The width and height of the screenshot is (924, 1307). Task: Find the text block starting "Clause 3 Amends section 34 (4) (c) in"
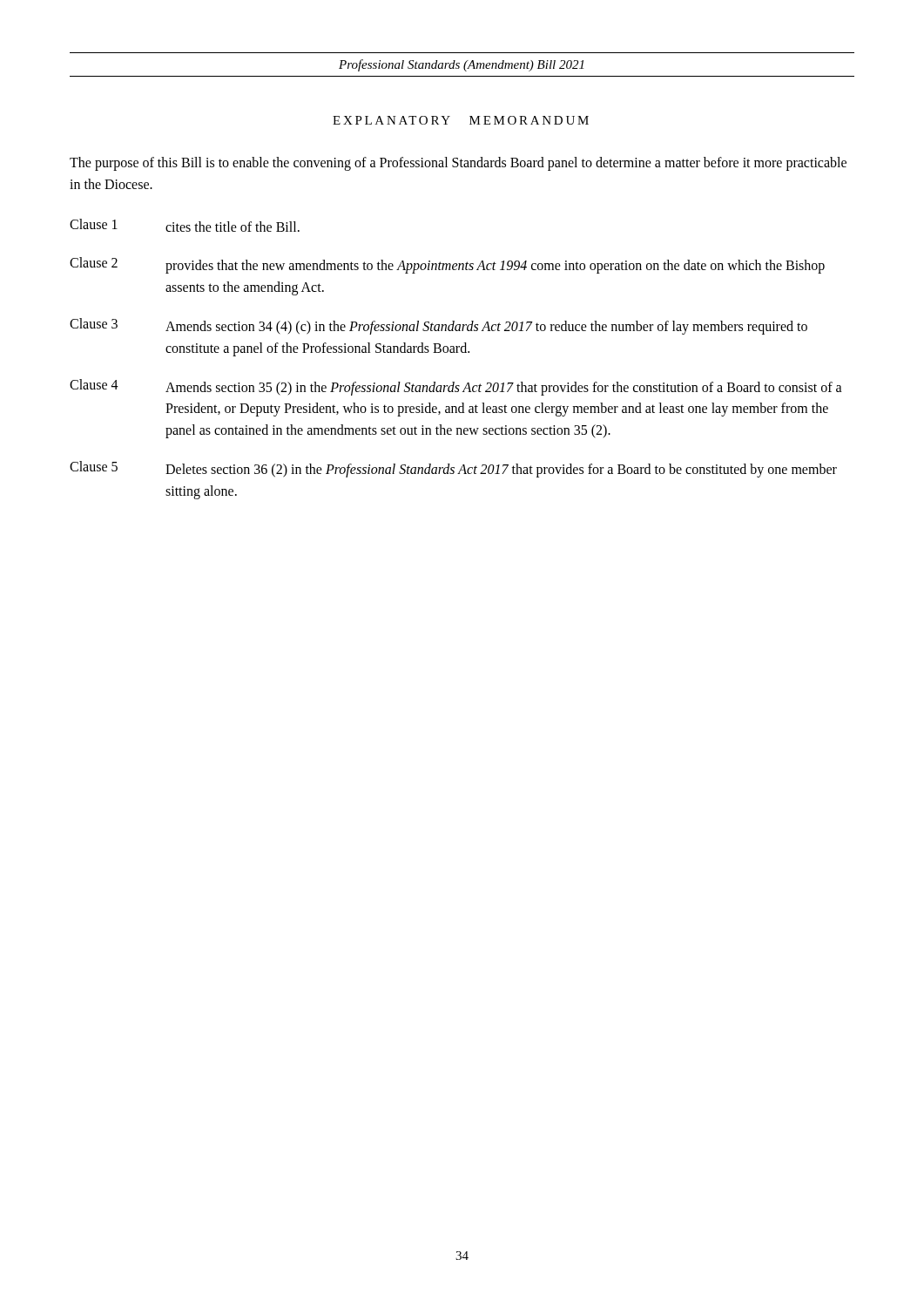(x=462, y=338)
